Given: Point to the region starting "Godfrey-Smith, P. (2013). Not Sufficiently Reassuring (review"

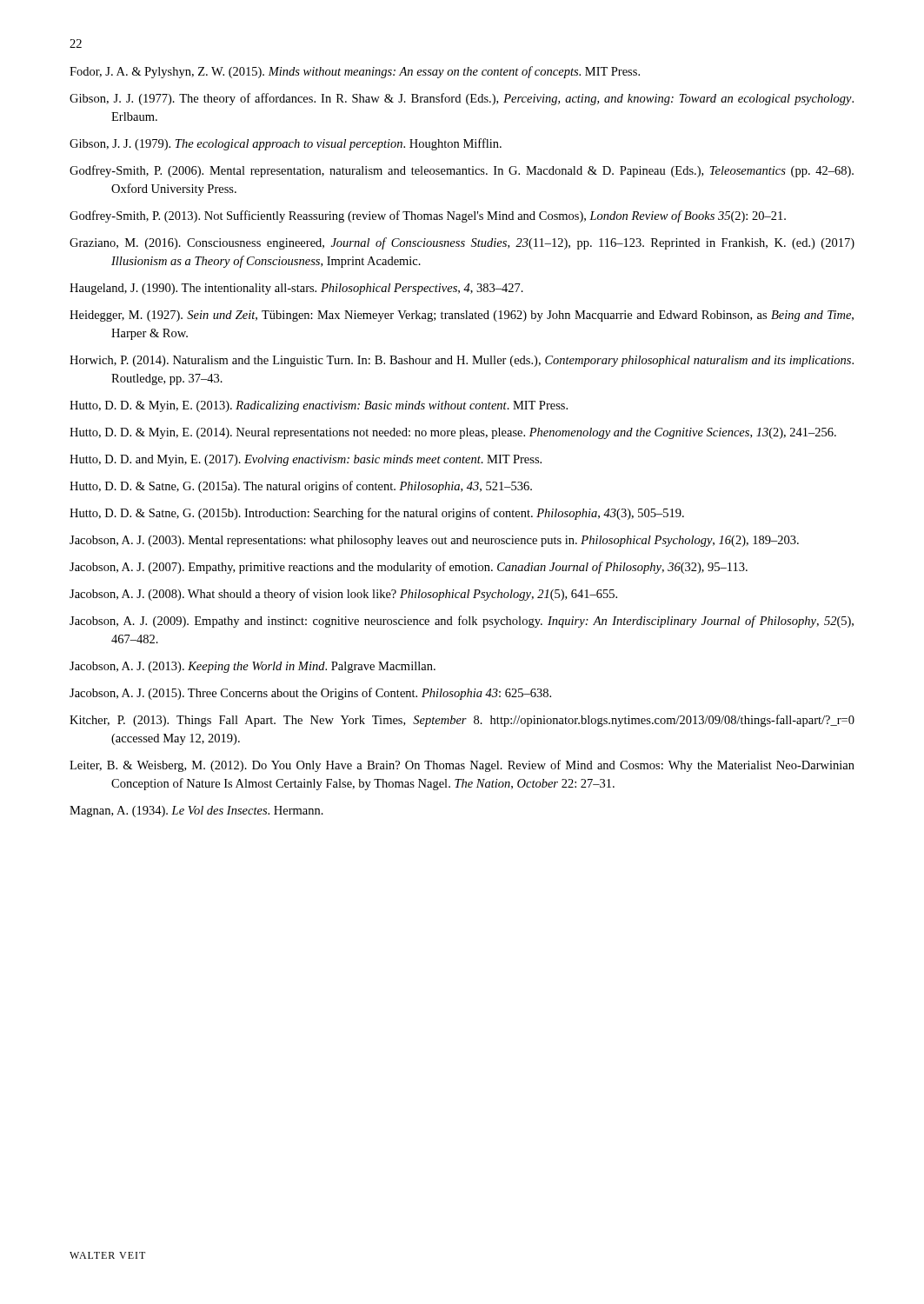Looking at the screenshot, I should (428, 216).
